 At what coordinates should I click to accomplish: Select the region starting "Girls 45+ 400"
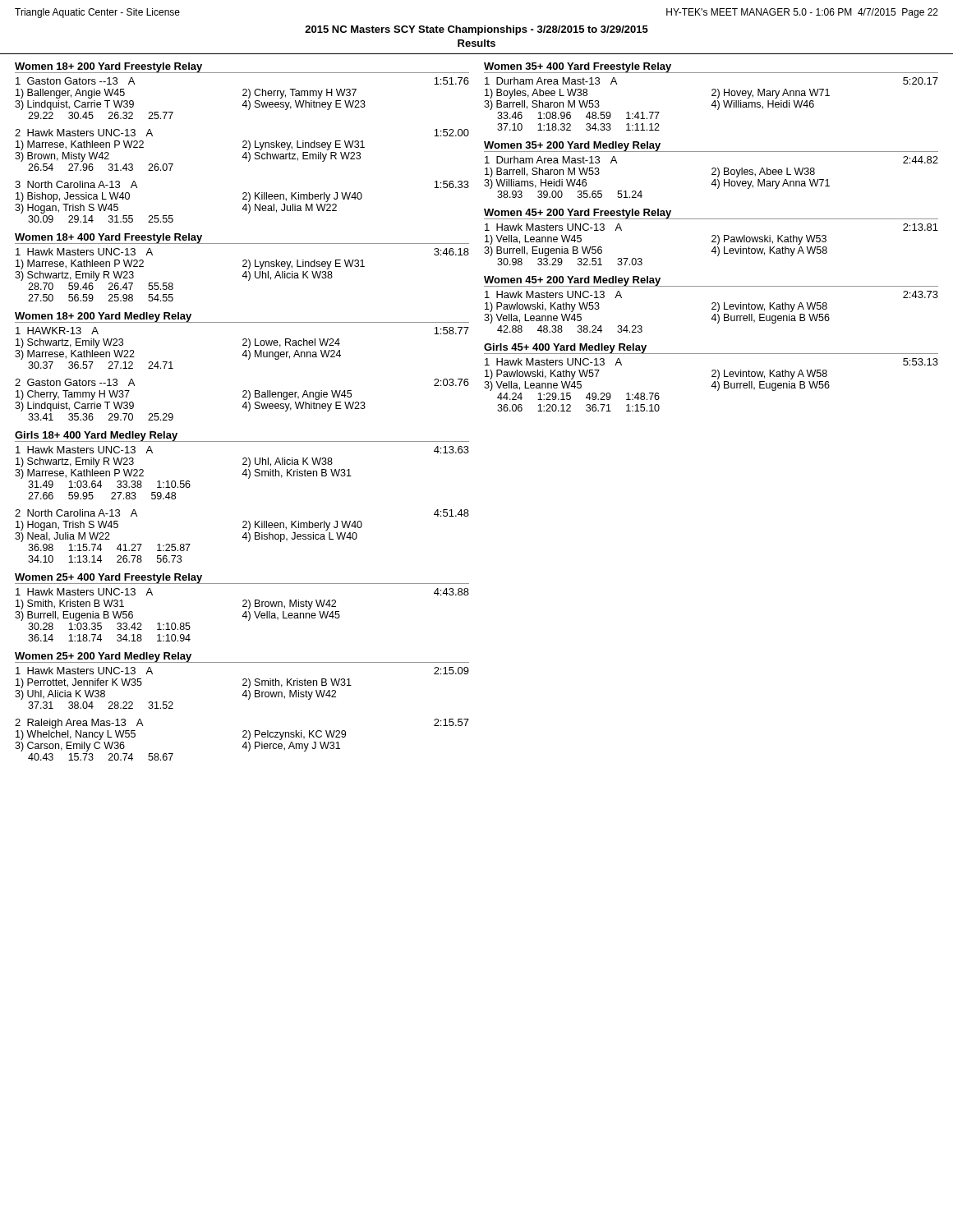(x=565, y=347)
